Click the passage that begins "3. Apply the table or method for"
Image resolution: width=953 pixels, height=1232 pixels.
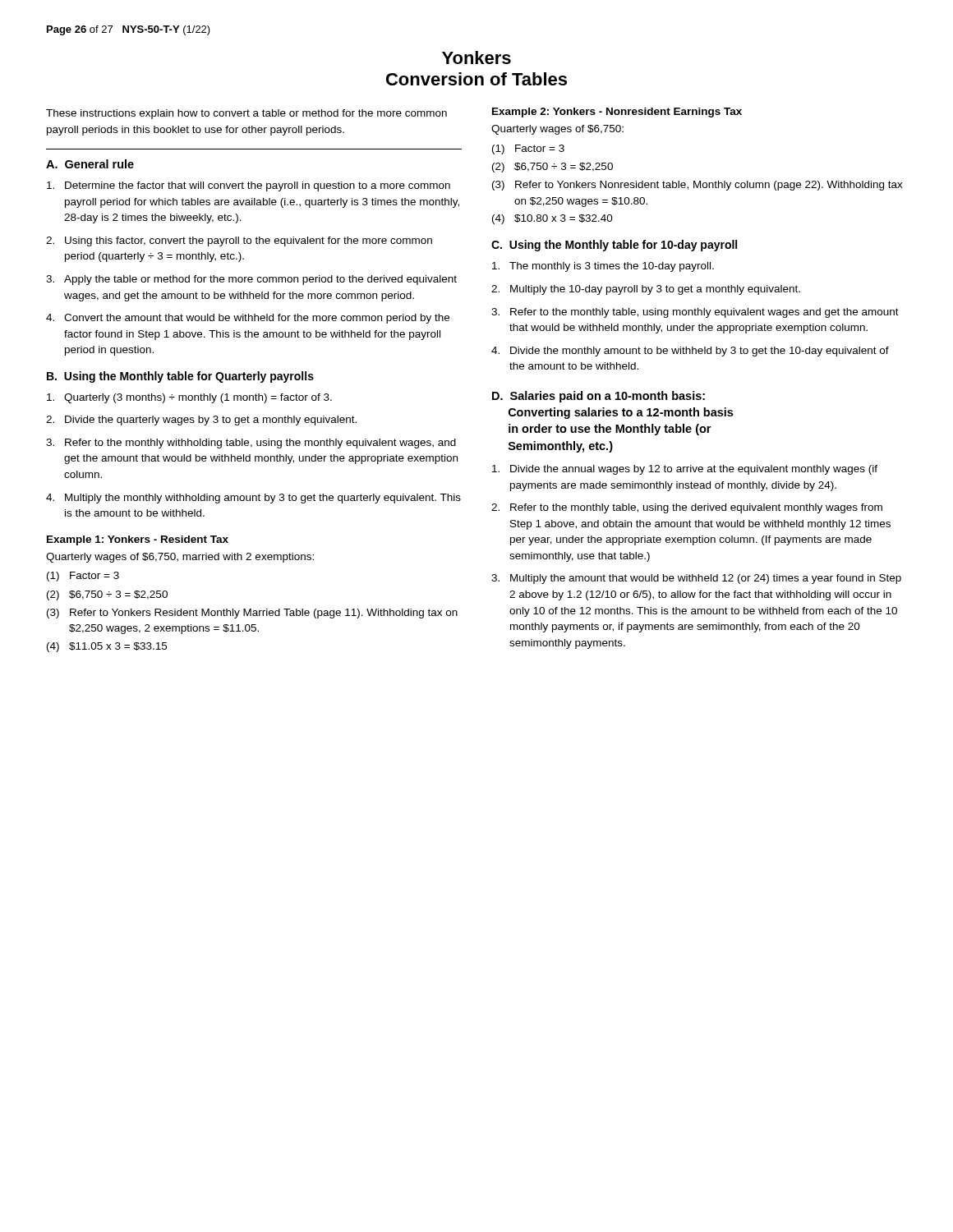click(254, 287)
